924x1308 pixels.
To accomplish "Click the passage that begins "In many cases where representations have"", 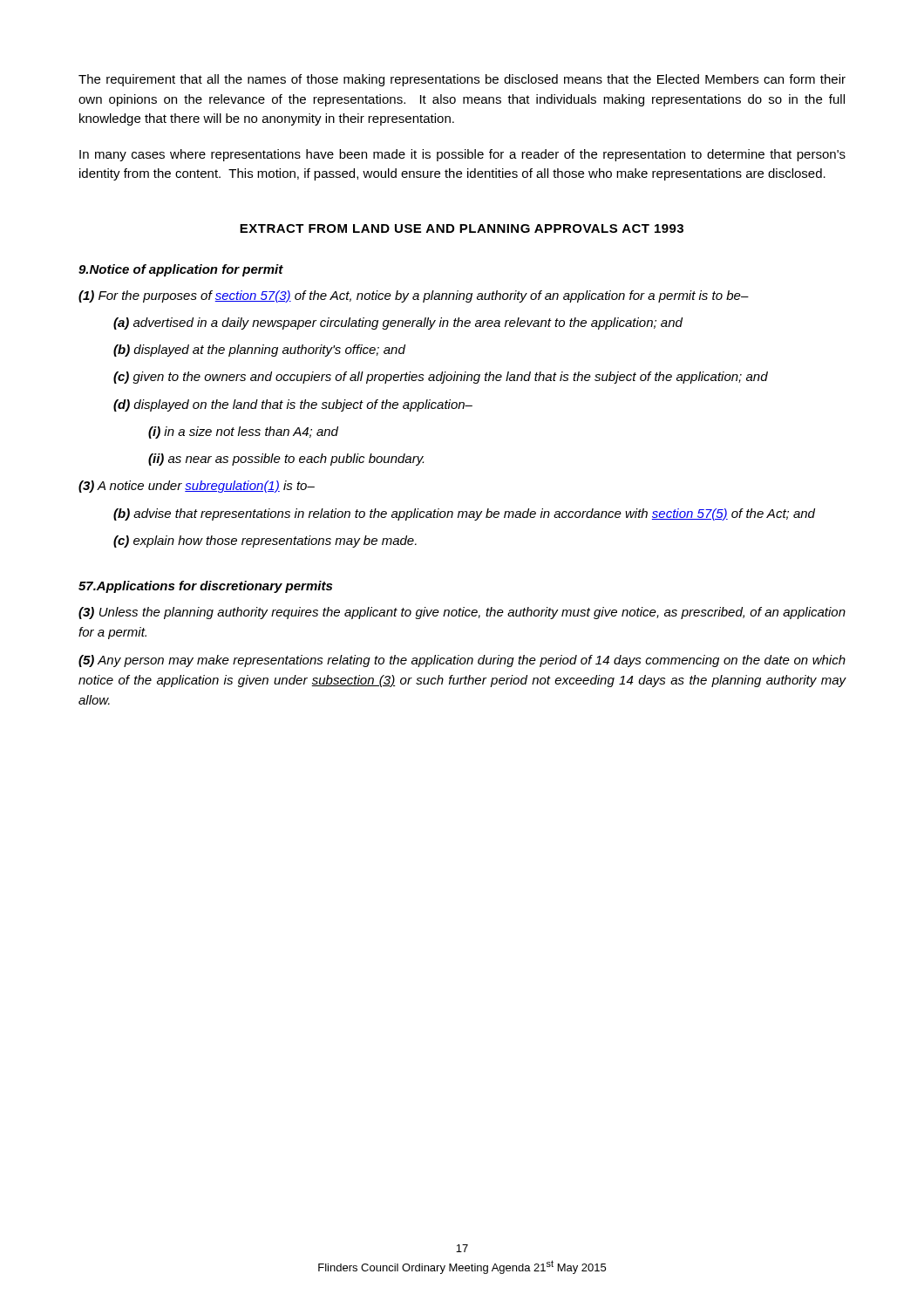I will [x=462, y=164].
